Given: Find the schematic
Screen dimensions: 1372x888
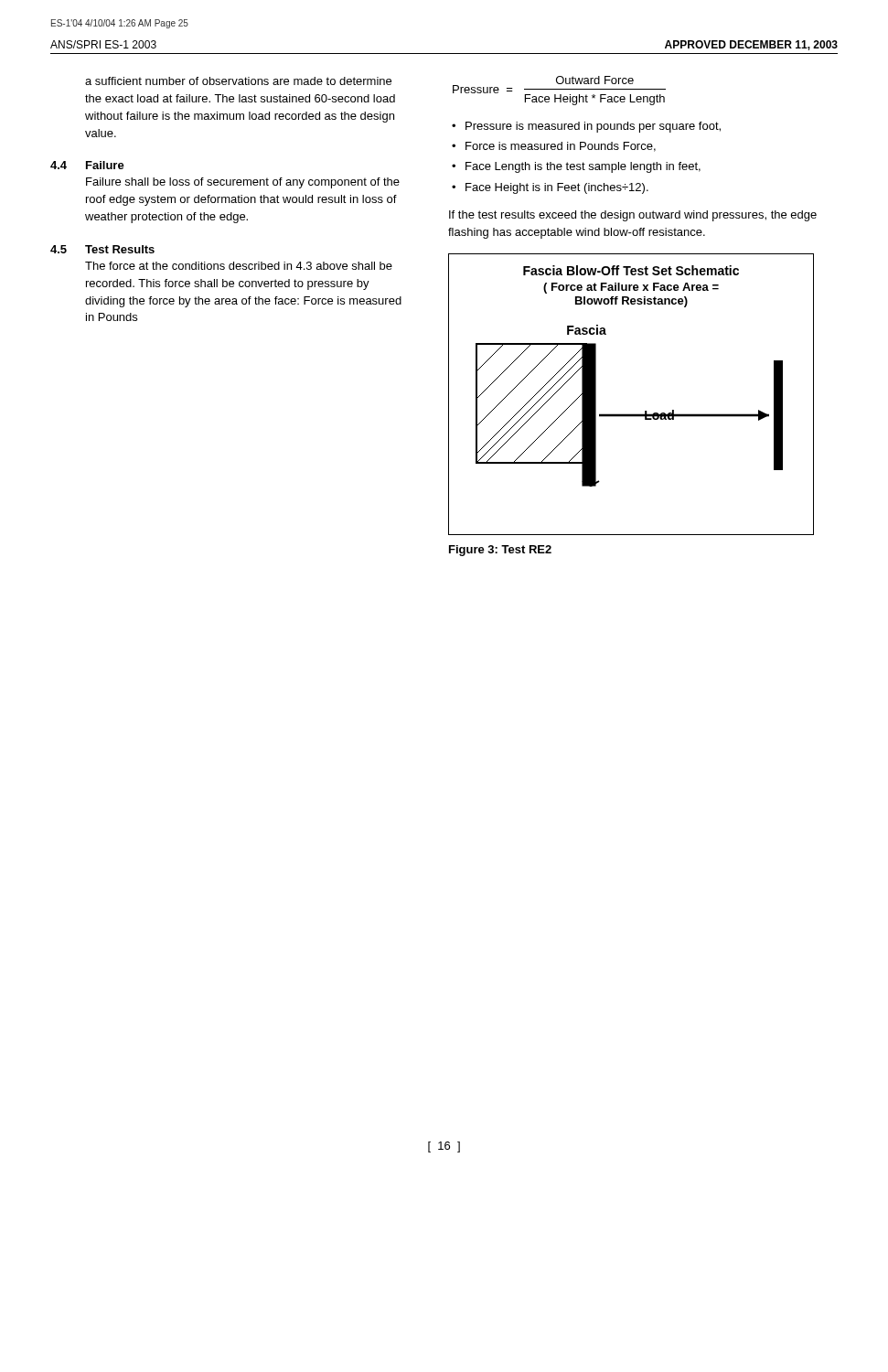Looking at the screenshot, I should pyautogui.click(x=631, y=395).
